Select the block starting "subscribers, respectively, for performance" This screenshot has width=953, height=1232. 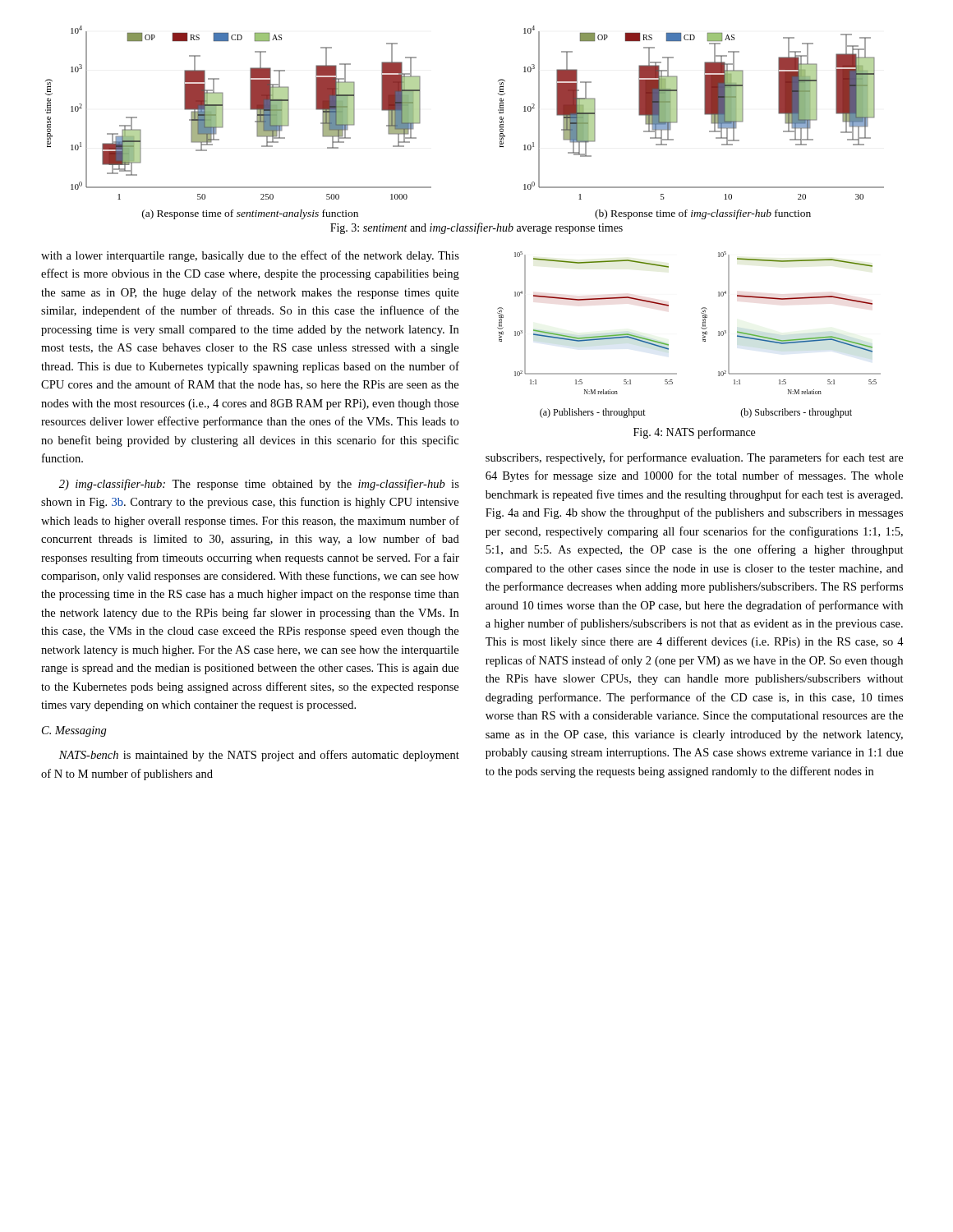coord(694,614)
